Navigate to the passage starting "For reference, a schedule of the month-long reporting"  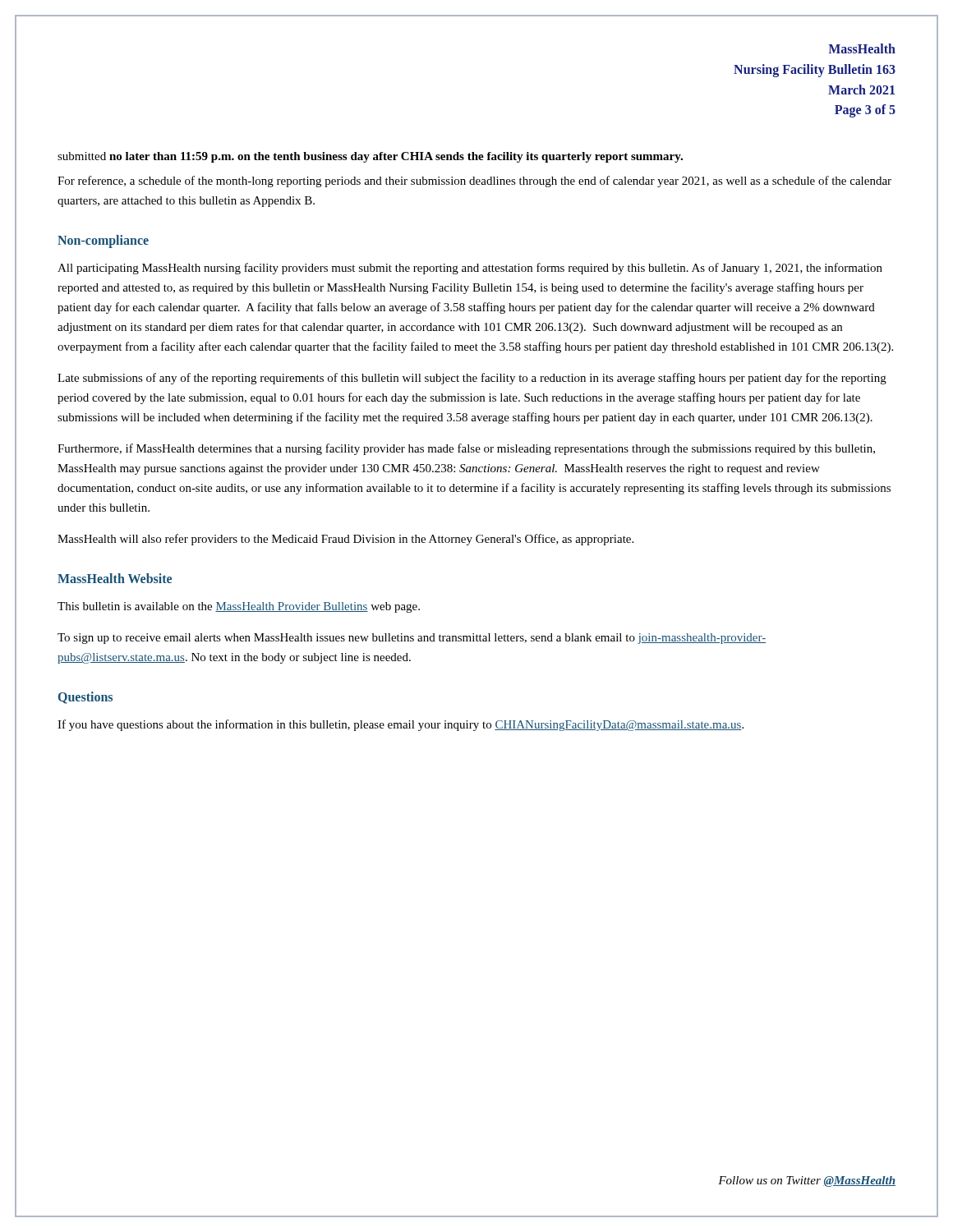(x=474, y=191)
